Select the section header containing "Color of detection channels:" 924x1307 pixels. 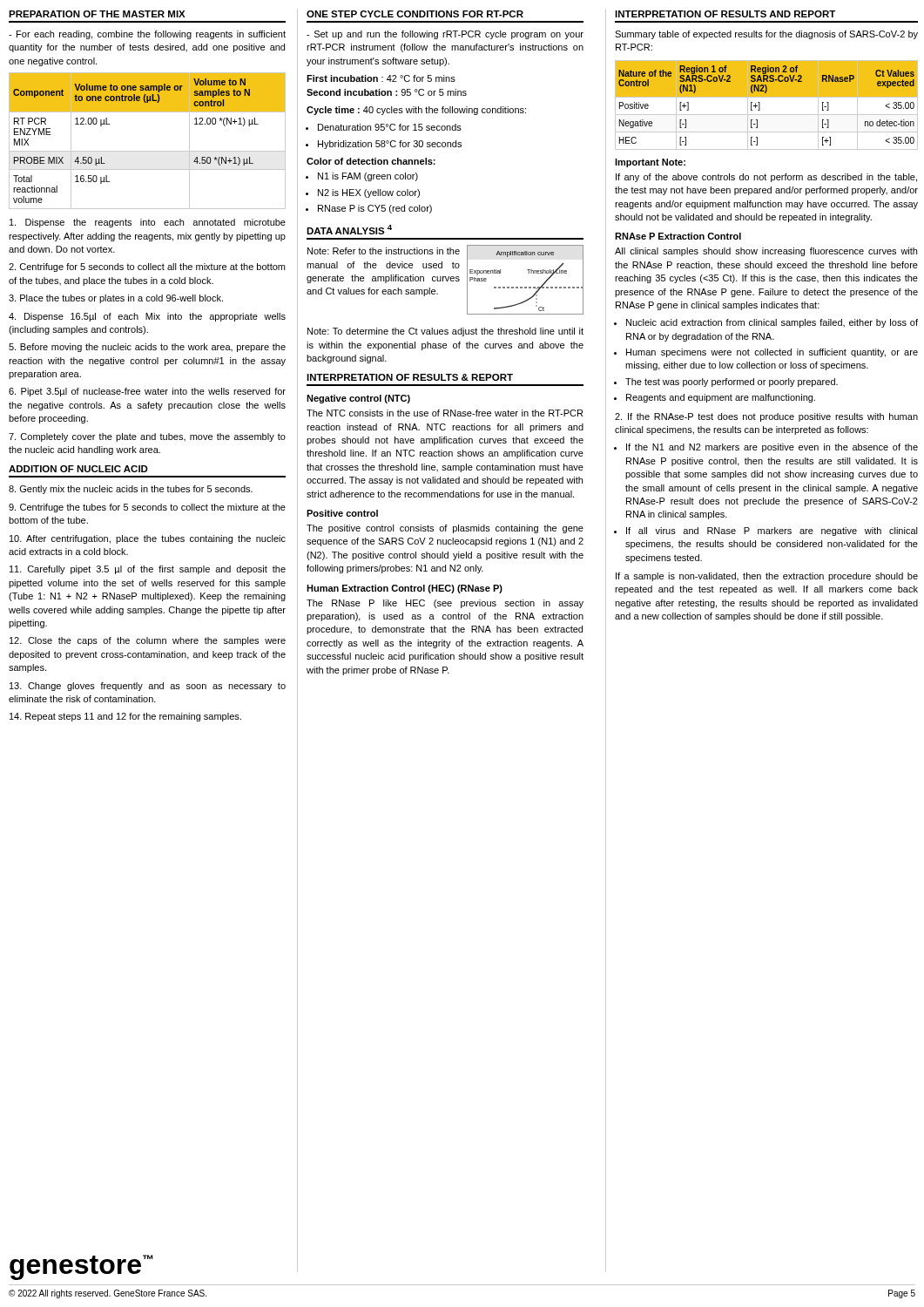[x=445, y=161]
